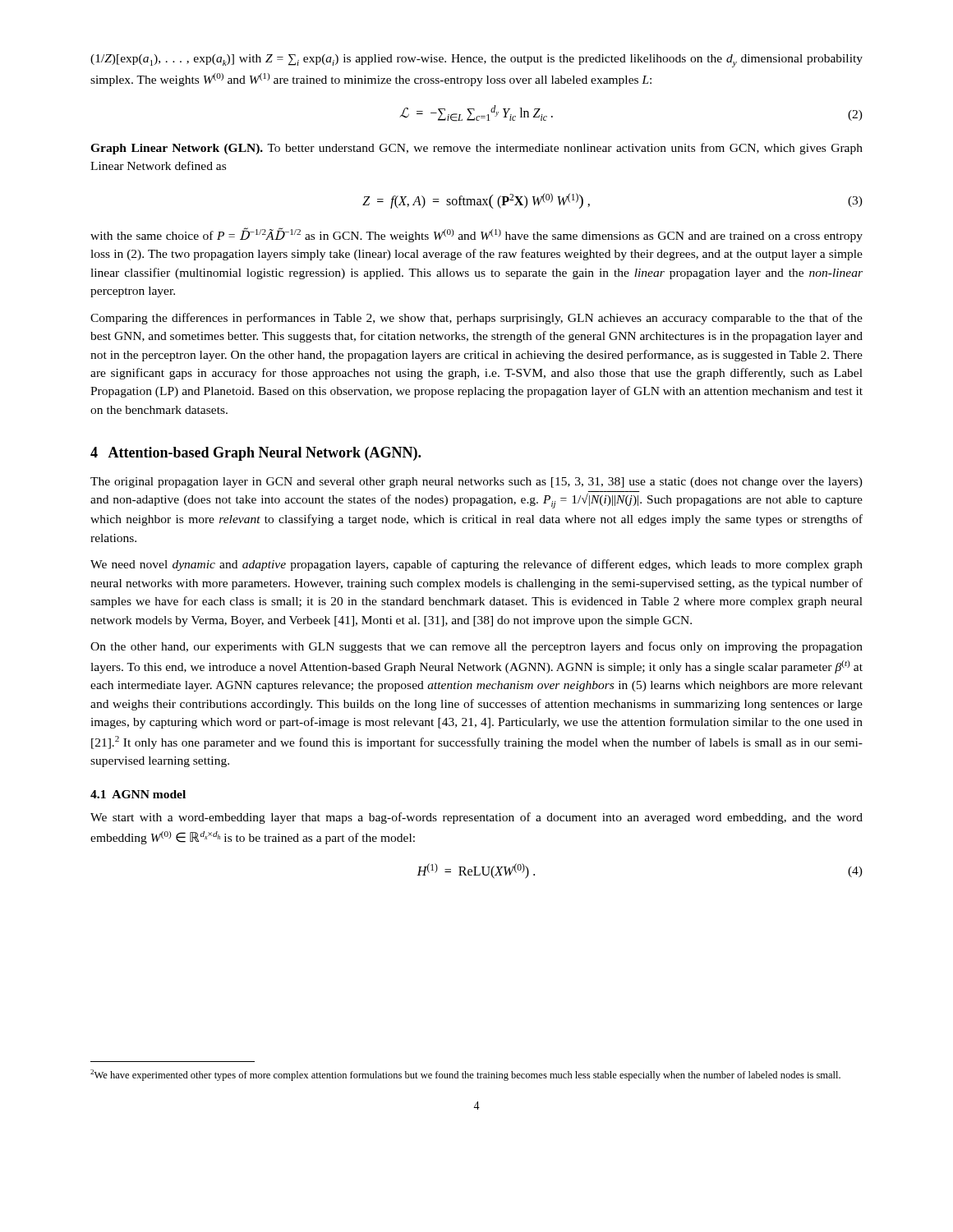Find "4 Attention-based Graph Neural Network (AGNN)." on this page
Viewport: 953px width, 1232px height.
click(256, 454)
